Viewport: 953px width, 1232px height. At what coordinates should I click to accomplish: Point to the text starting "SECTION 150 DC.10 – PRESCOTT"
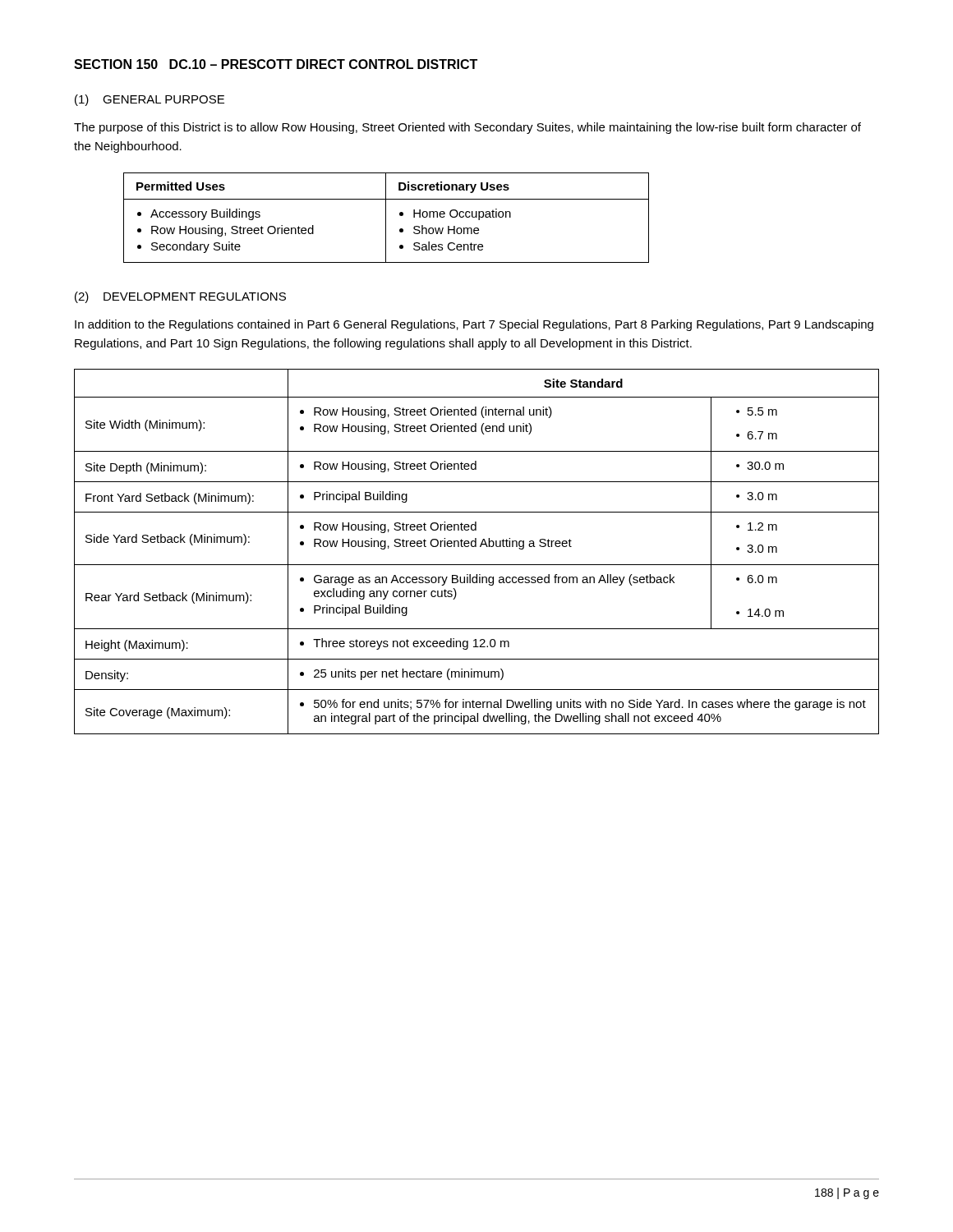276,64
